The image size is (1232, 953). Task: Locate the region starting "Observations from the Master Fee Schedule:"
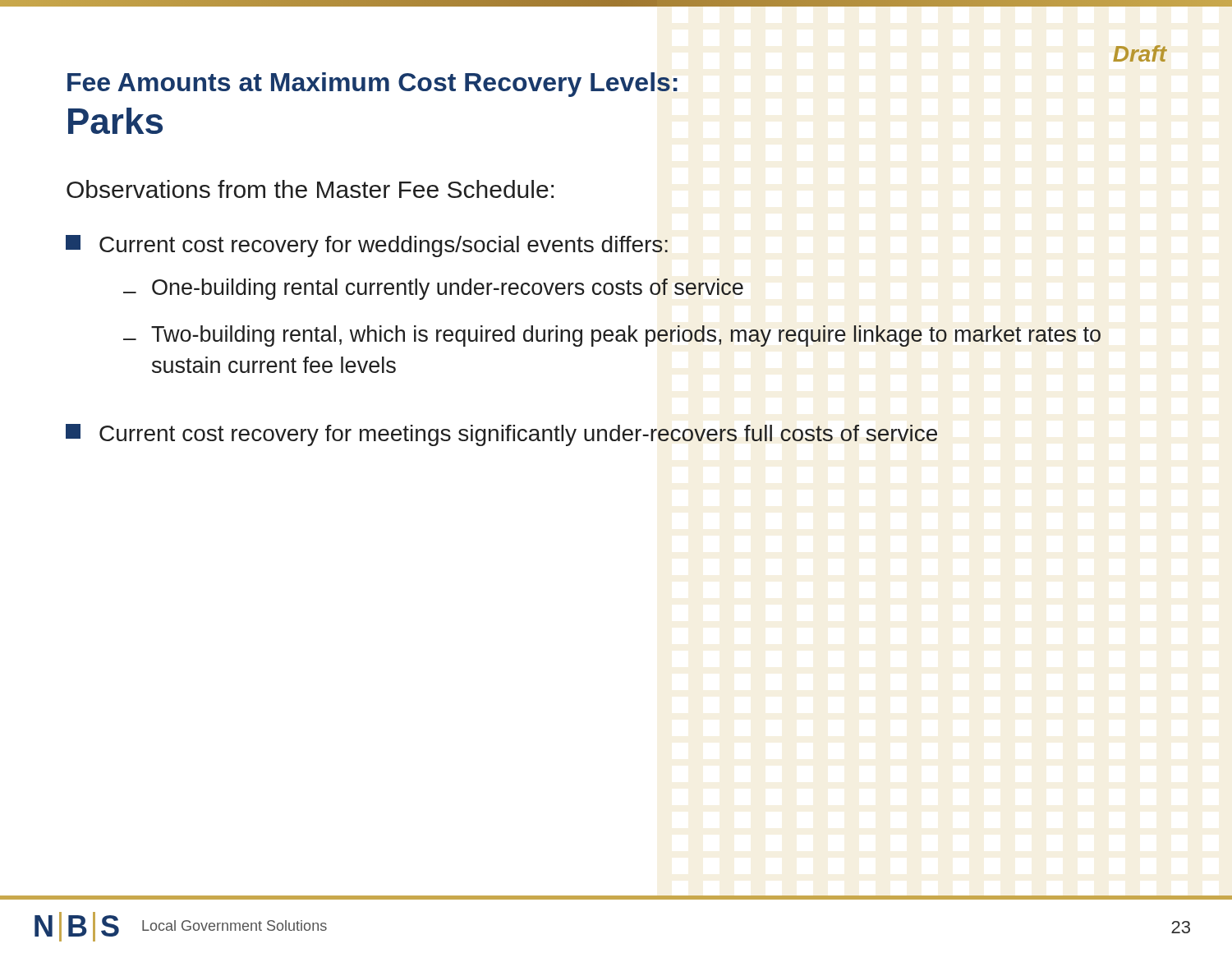coord(311,190)
